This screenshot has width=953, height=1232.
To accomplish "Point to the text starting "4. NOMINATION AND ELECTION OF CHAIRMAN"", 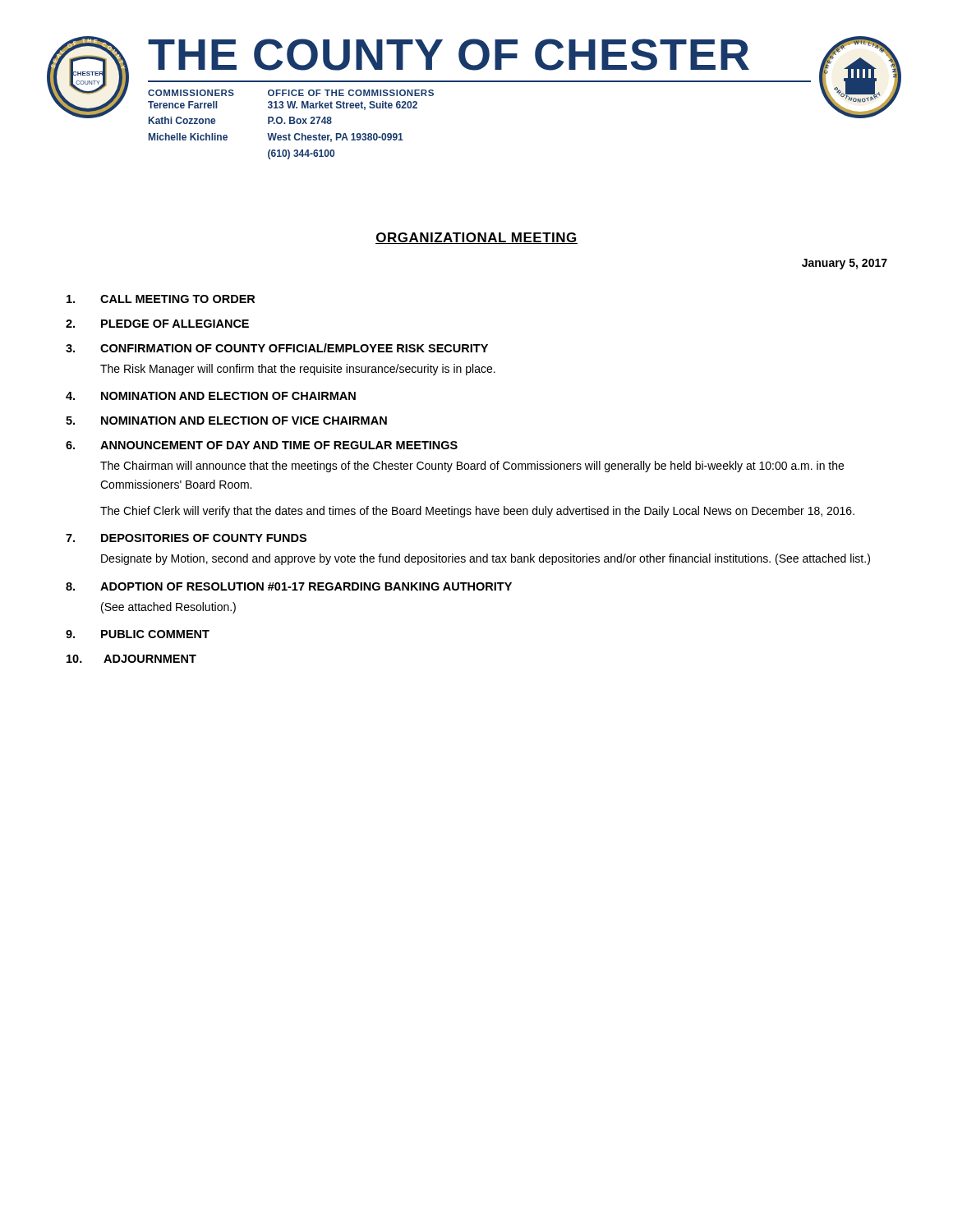I will (x=211, y=396).
